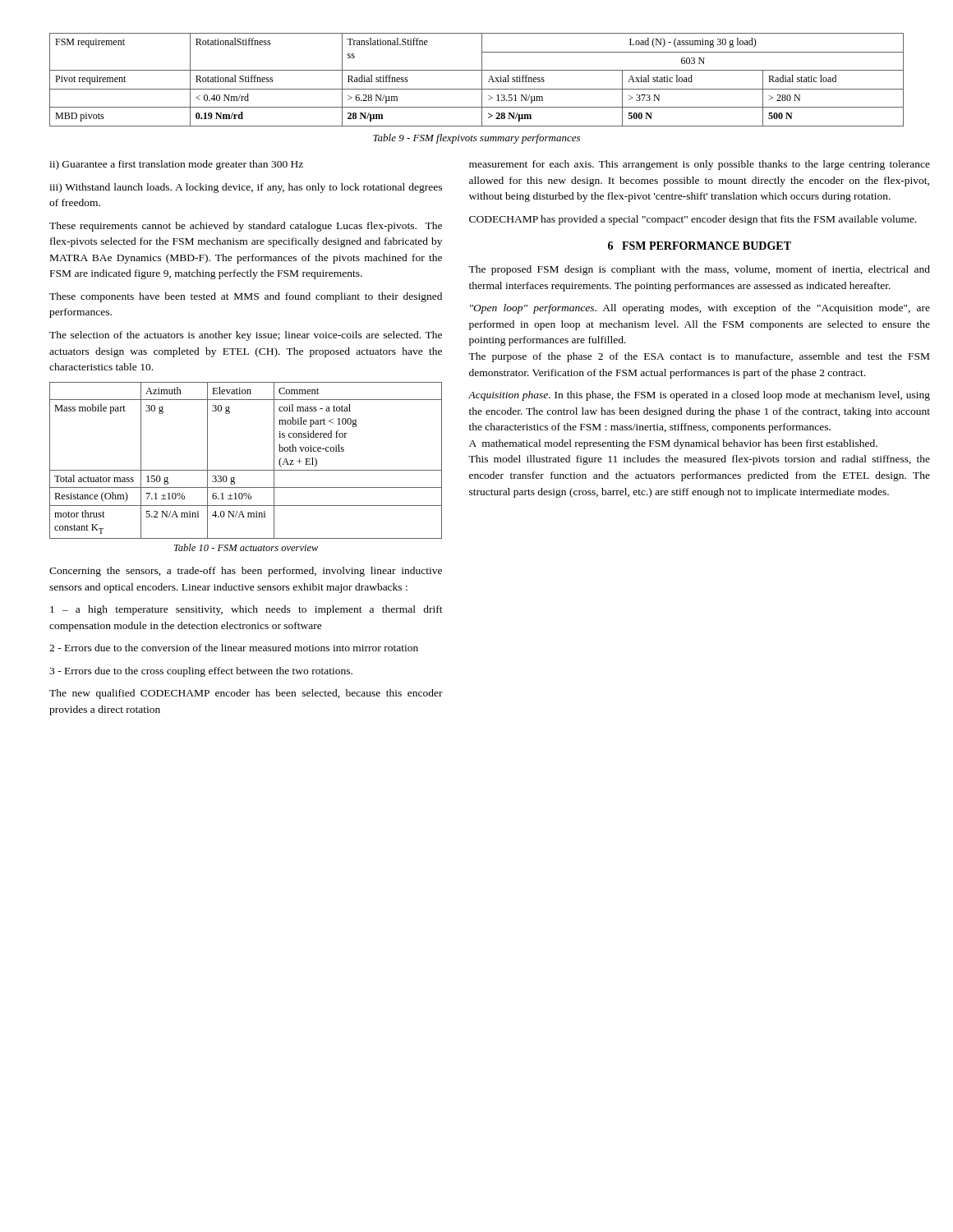Click where it says "6 FSM PERFORMANCE BUDGET"
This screenshot has width=953, height=1232.
[699, 246]
